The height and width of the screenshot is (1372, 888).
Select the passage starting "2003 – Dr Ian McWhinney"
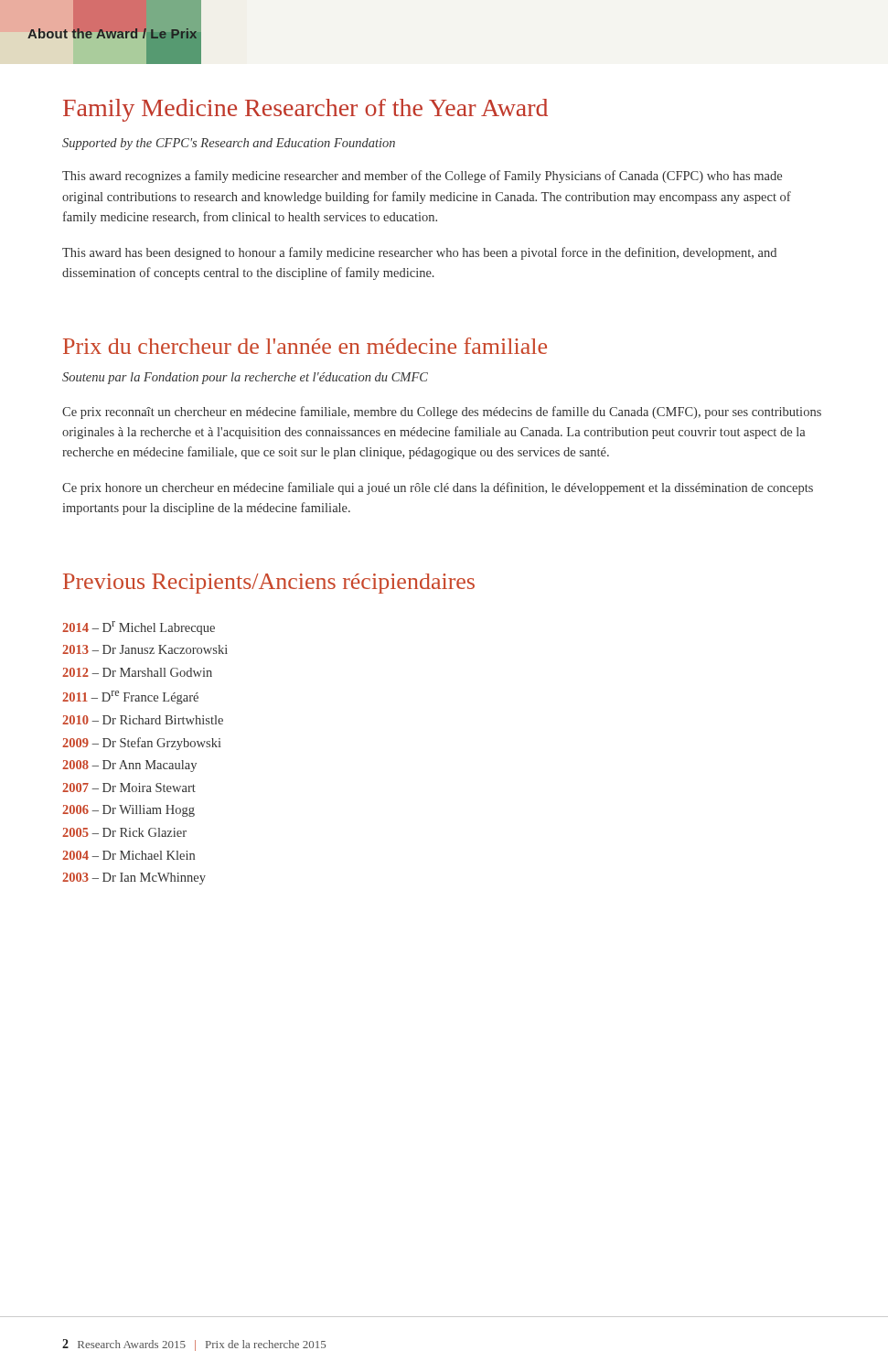click(134, 877)
